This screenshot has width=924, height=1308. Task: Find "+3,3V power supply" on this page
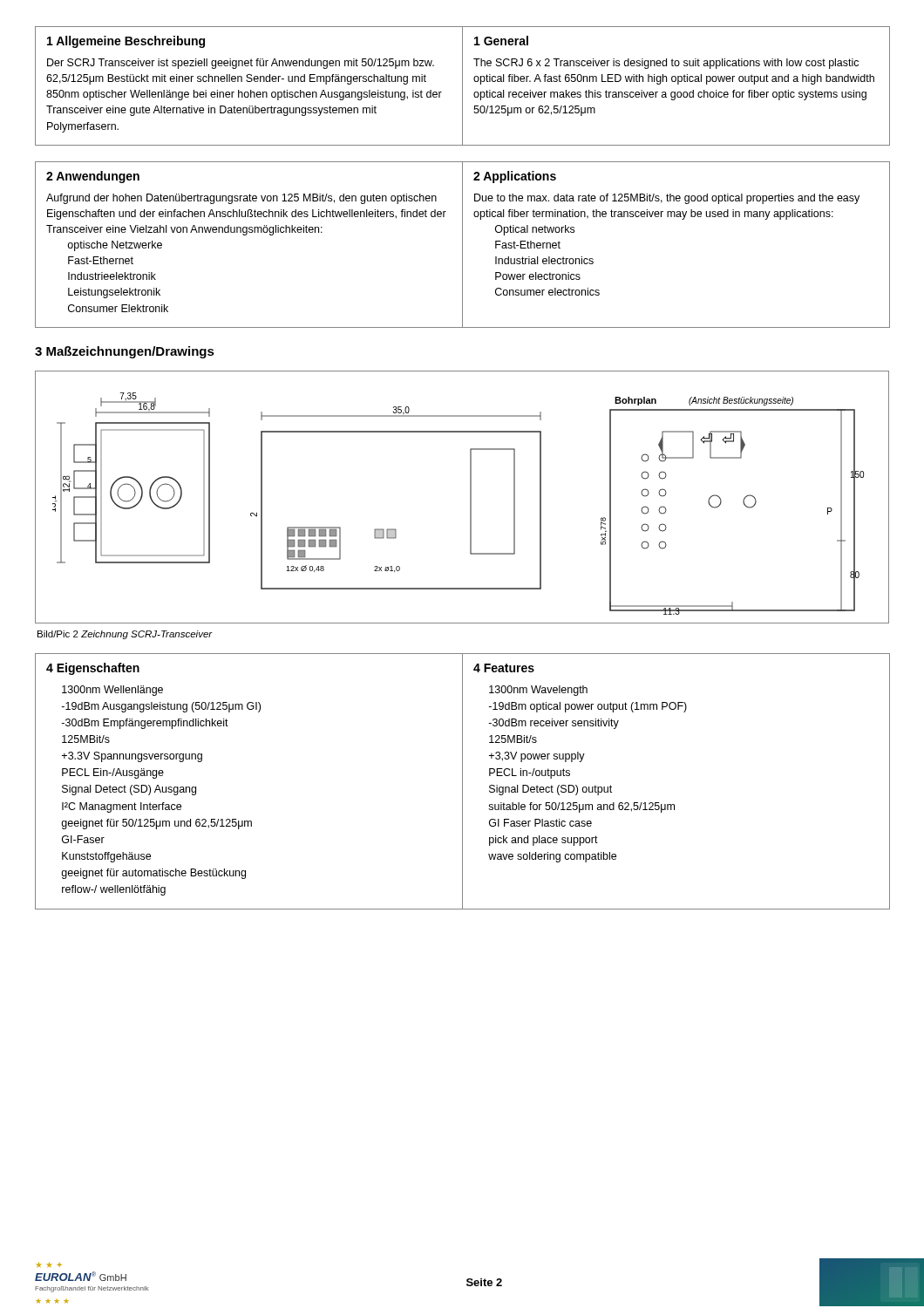click(x=529, y=756)
